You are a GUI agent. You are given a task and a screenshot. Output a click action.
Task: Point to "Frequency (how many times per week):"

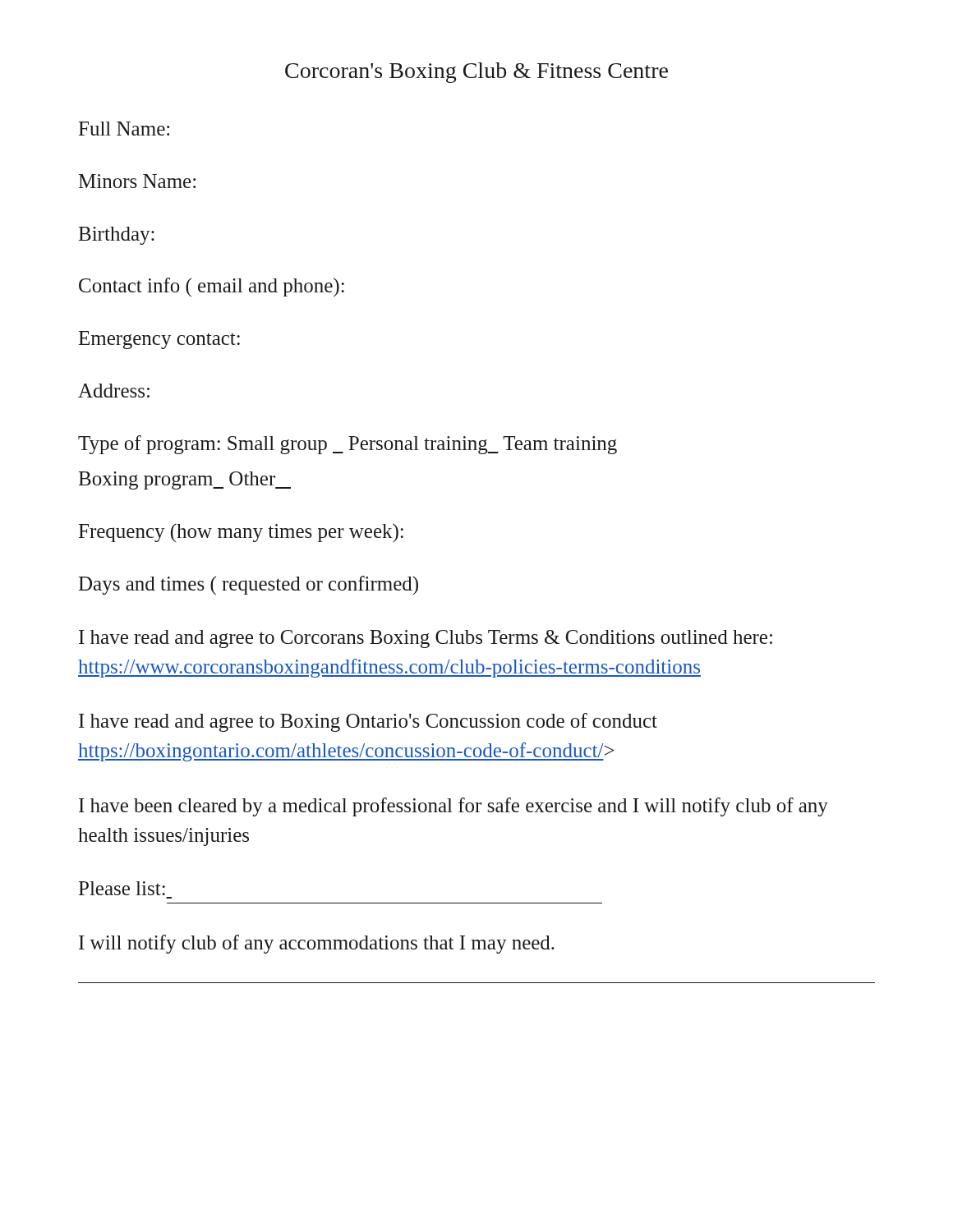241,531
